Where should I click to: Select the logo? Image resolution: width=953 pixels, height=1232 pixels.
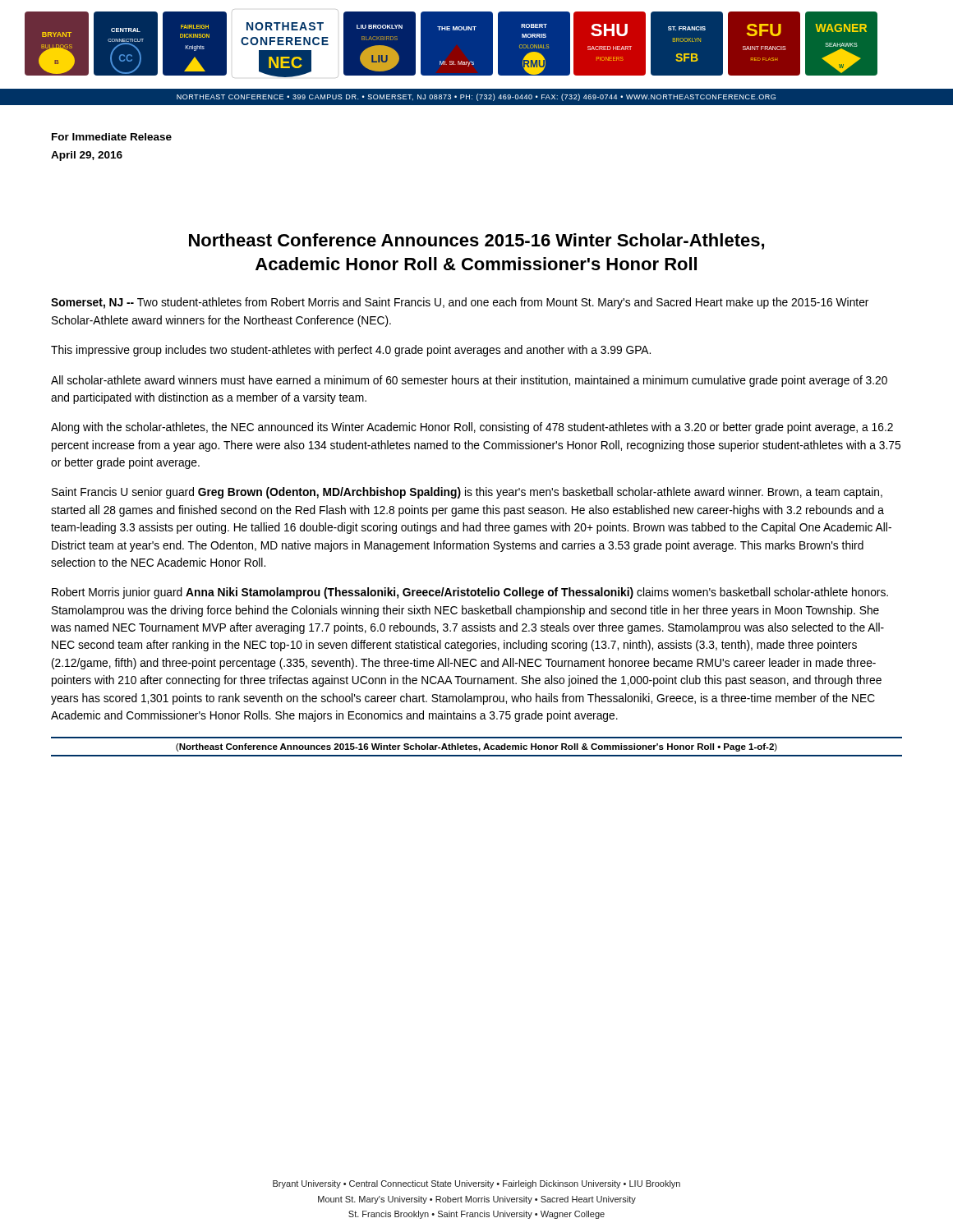(476, 44)
